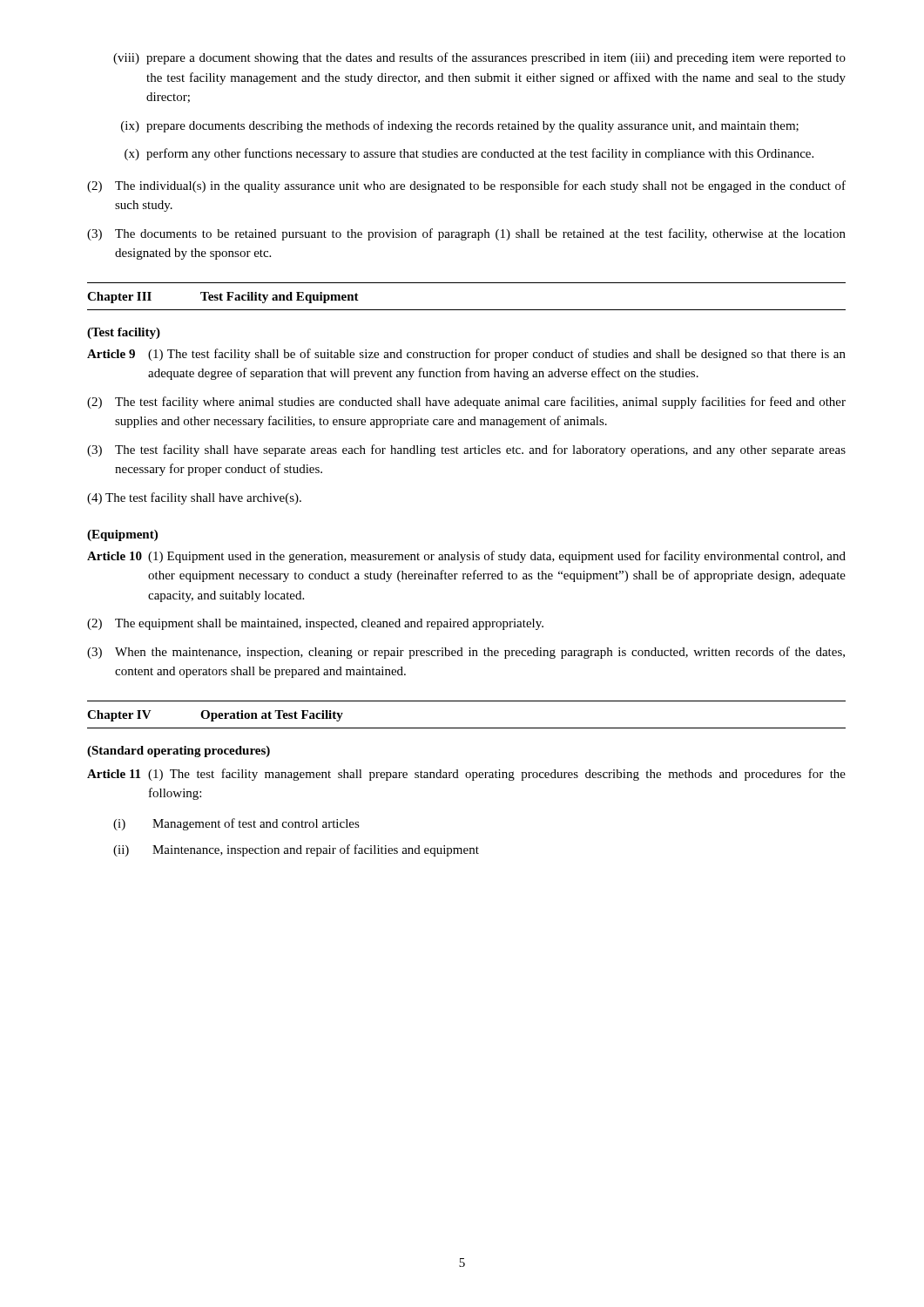Point to the block beginning "(ix) prepare documents describing the methods of"
Screen dimensions: 1307x924
pyautogui.click(x=466, y=125)
